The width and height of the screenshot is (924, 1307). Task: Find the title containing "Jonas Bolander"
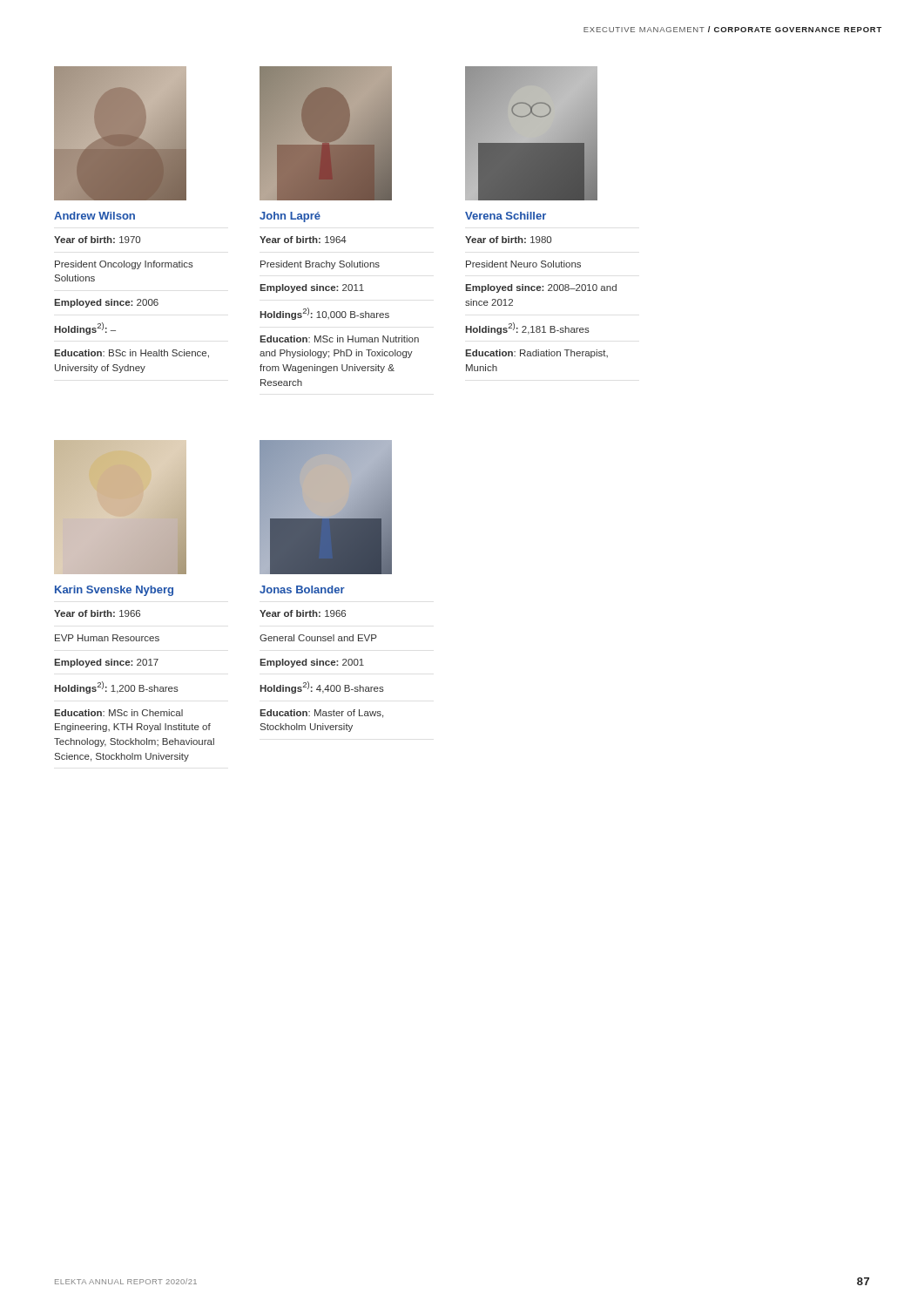pyautogui.click(x=302, y=590)
